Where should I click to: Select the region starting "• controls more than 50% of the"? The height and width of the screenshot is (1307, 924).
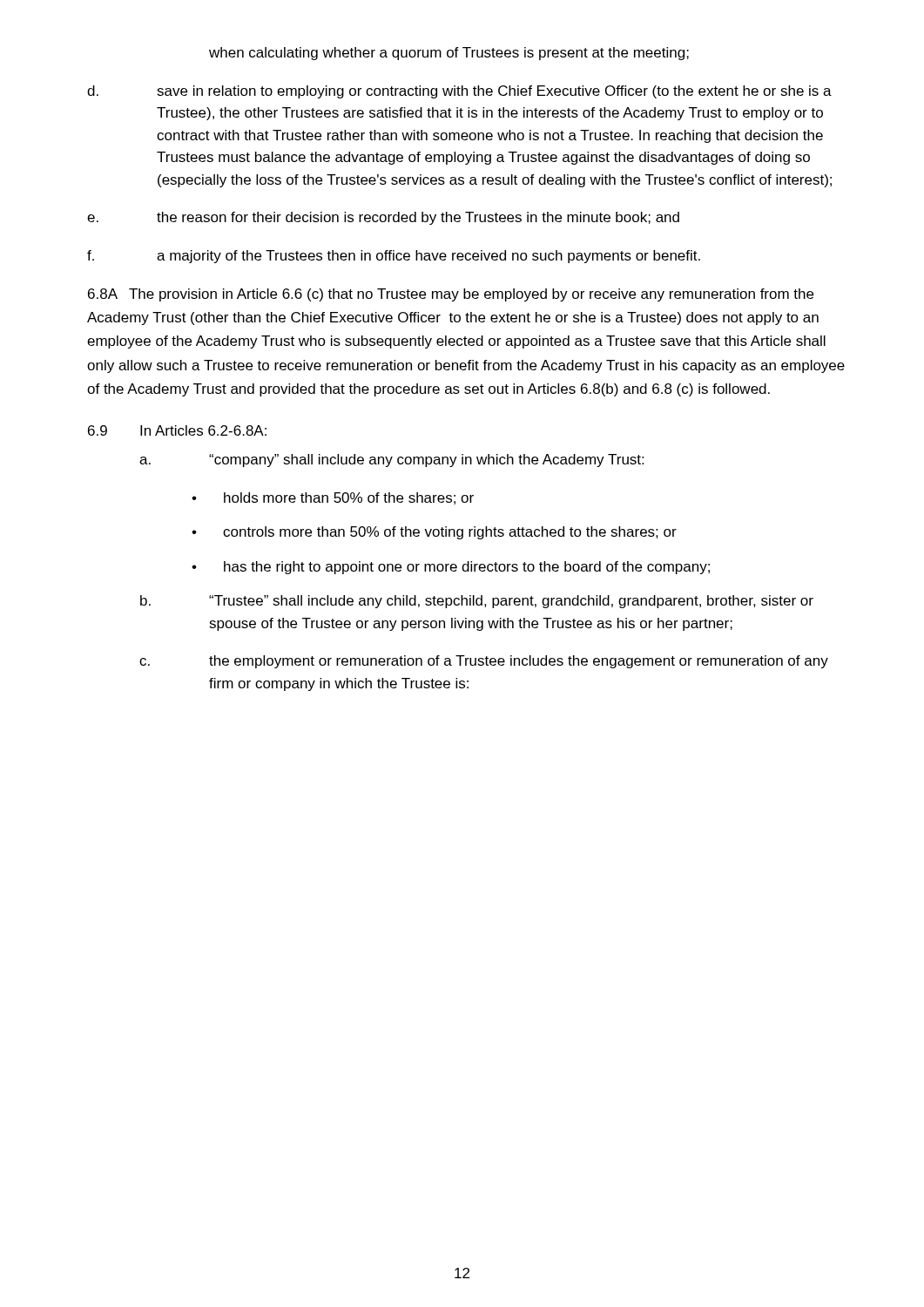[x=523, y=533]
